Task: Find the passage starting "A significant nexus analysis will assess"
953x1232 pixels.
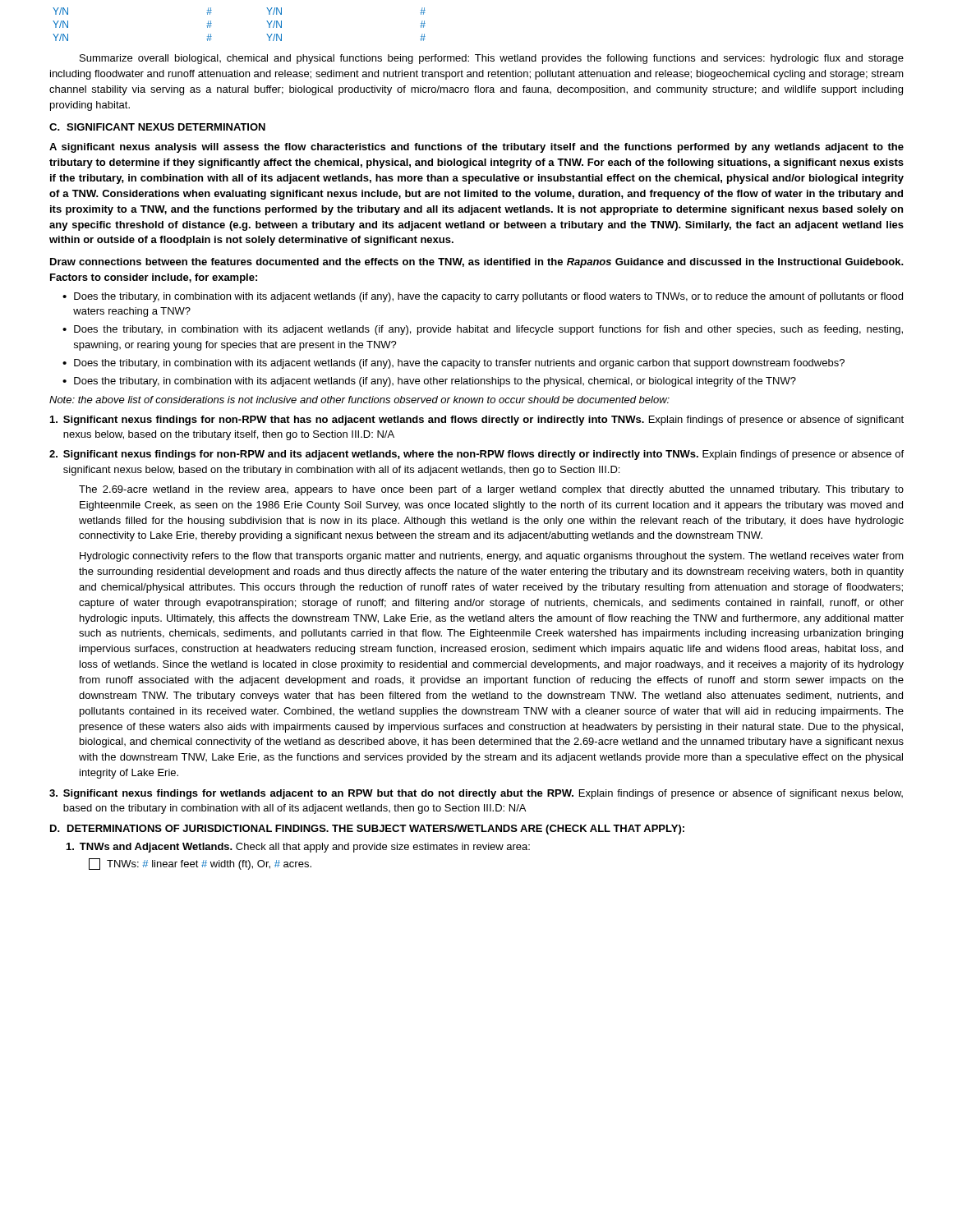Action: click(x=476, y=193)
